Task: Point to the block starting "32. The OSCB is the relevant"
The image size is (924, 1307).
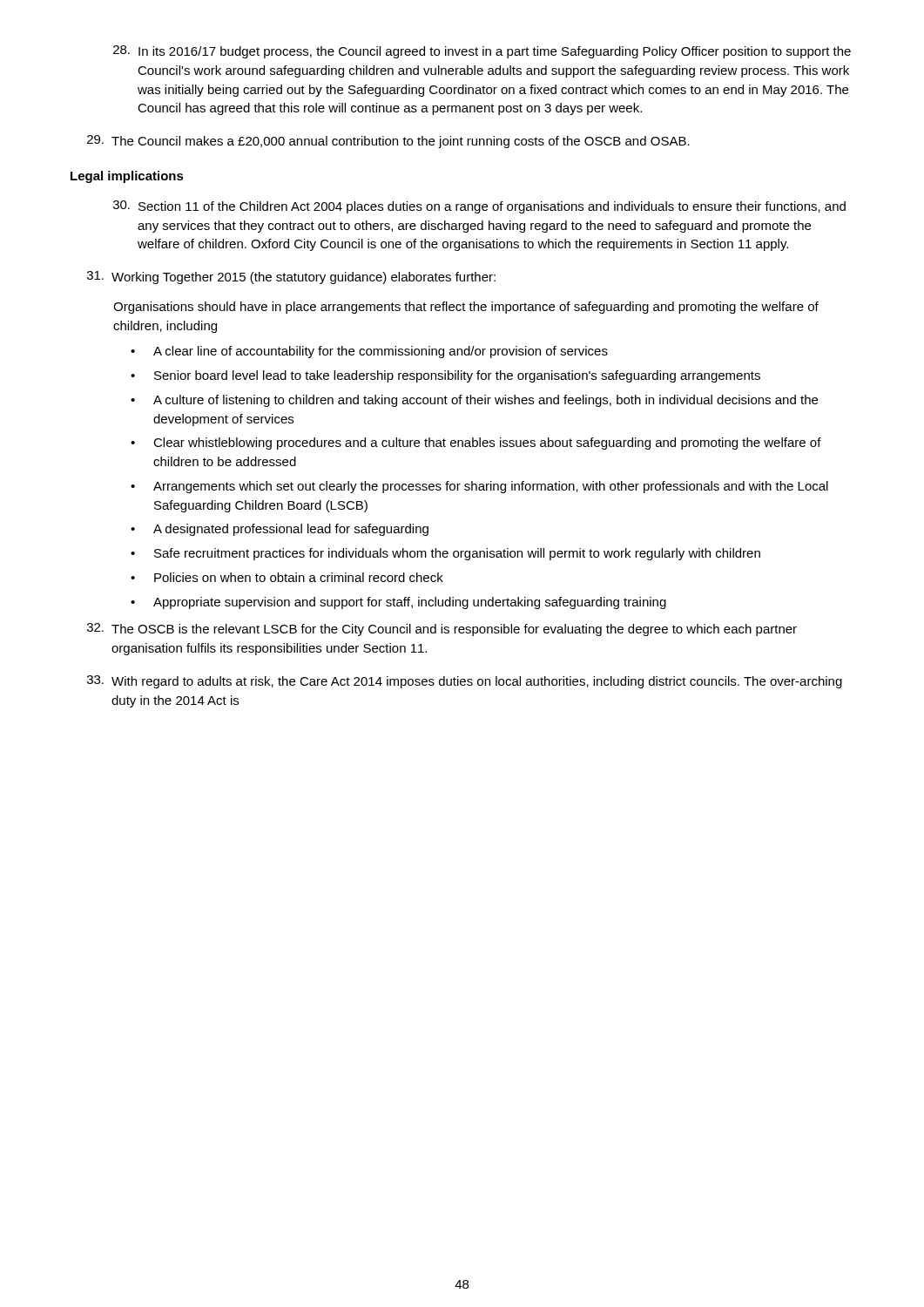Action: pyautogui.click(x=466, y=639)
